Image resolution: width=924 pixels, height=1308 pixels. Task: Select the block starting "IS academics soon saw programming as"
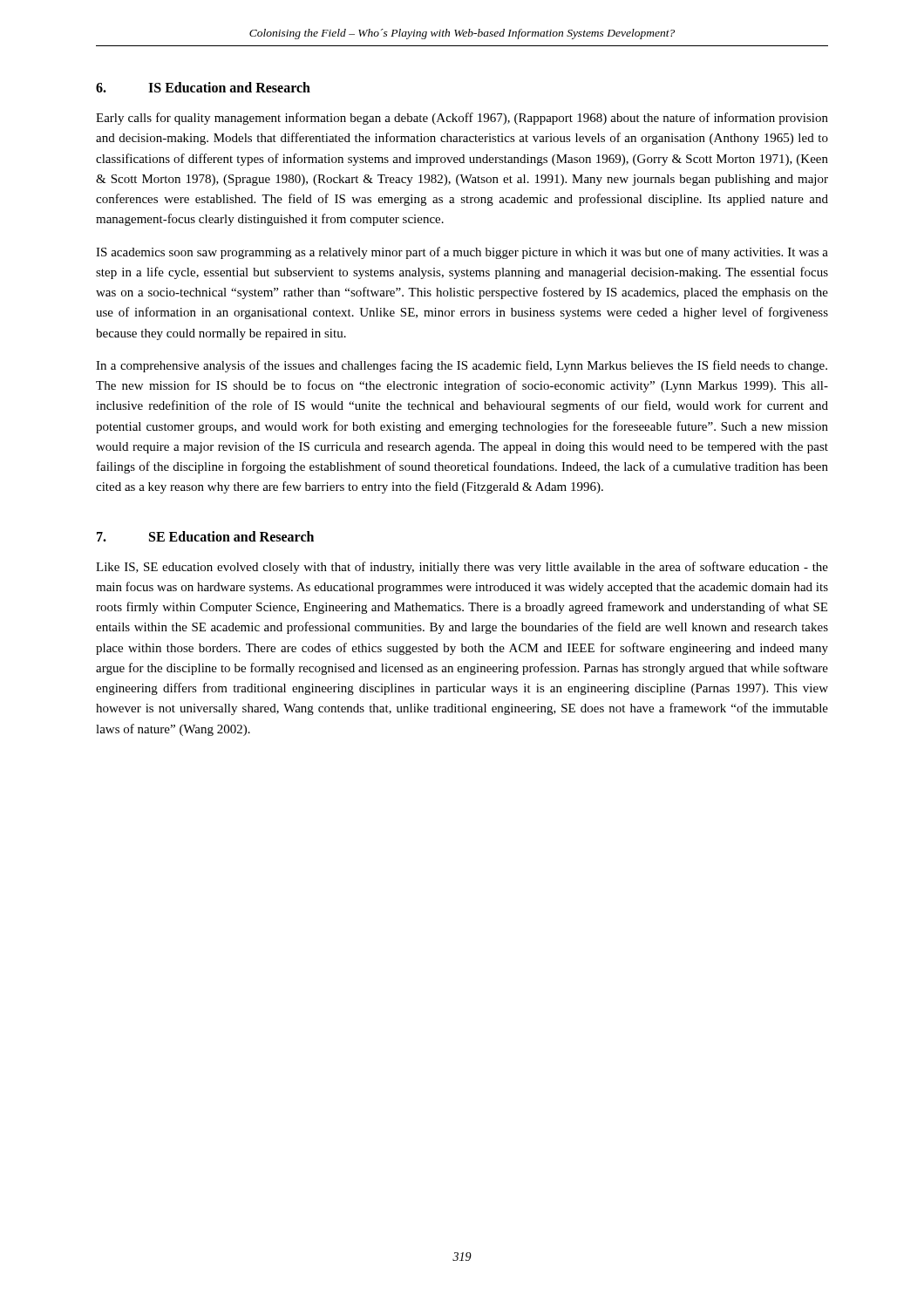click(462, 293)
